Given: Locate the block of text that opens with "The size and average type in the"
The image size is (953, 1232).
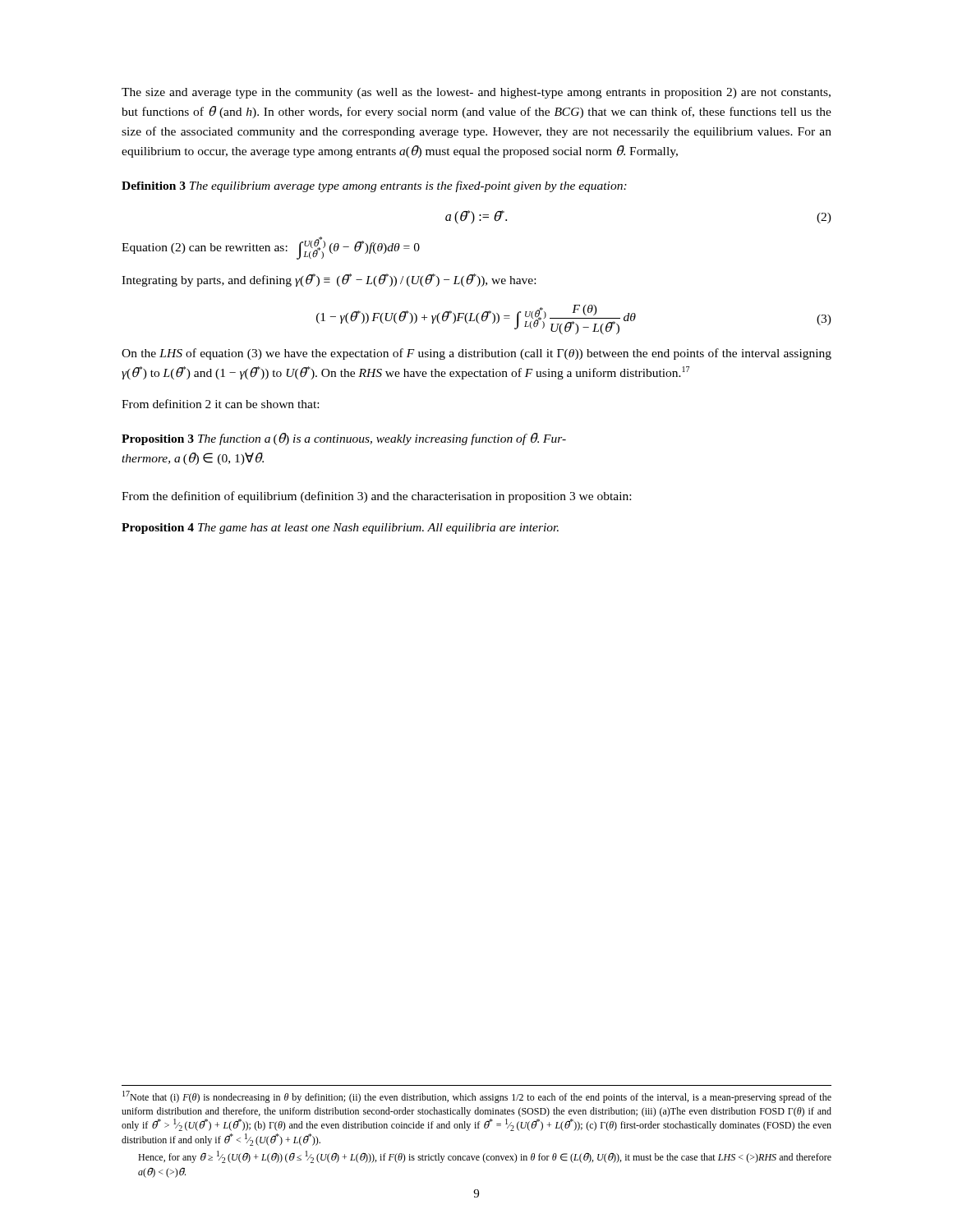Looking at the screenshot, I should (476, 122).
